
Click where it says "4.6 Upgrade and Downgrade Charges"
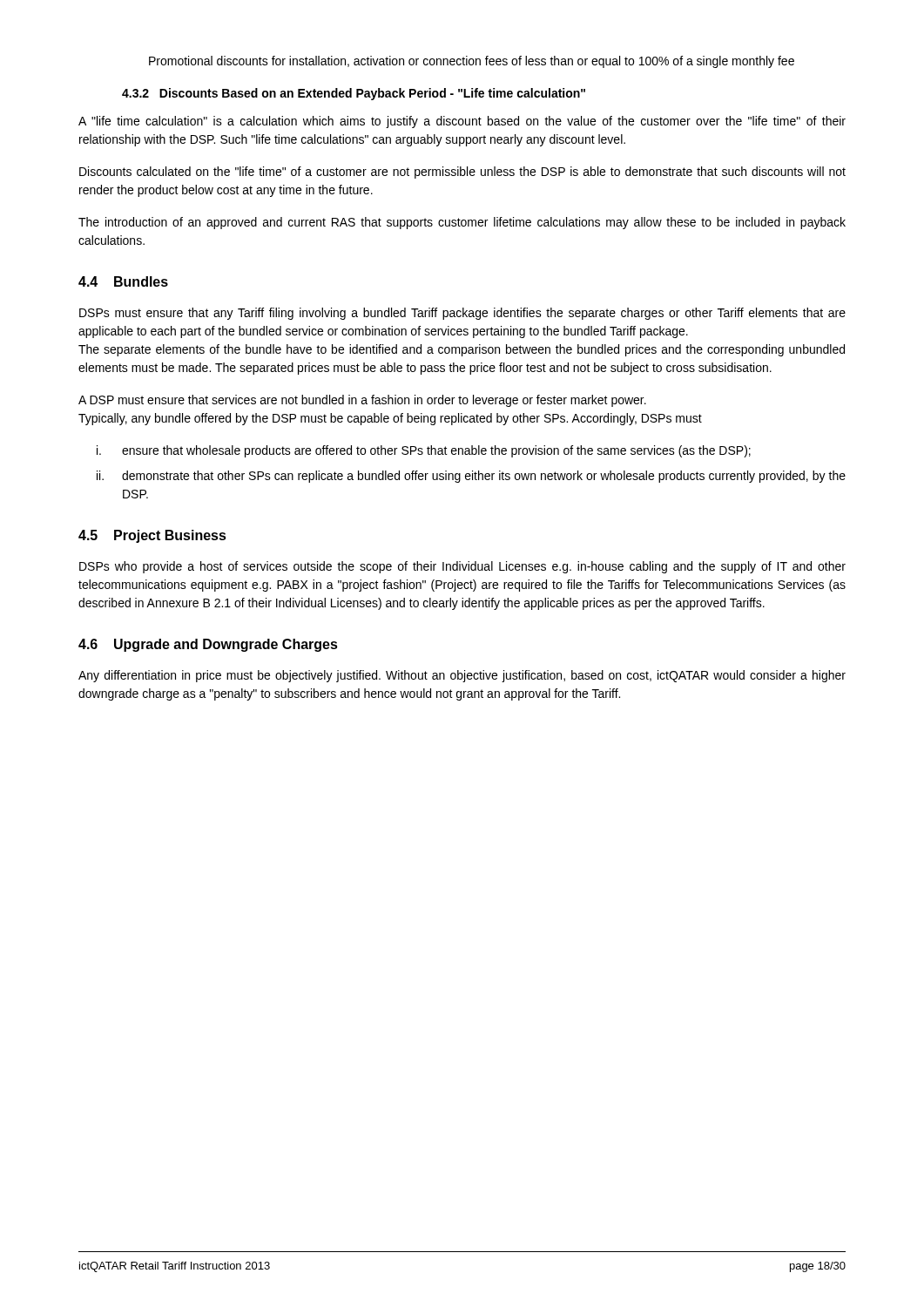[x=208, y=644]
